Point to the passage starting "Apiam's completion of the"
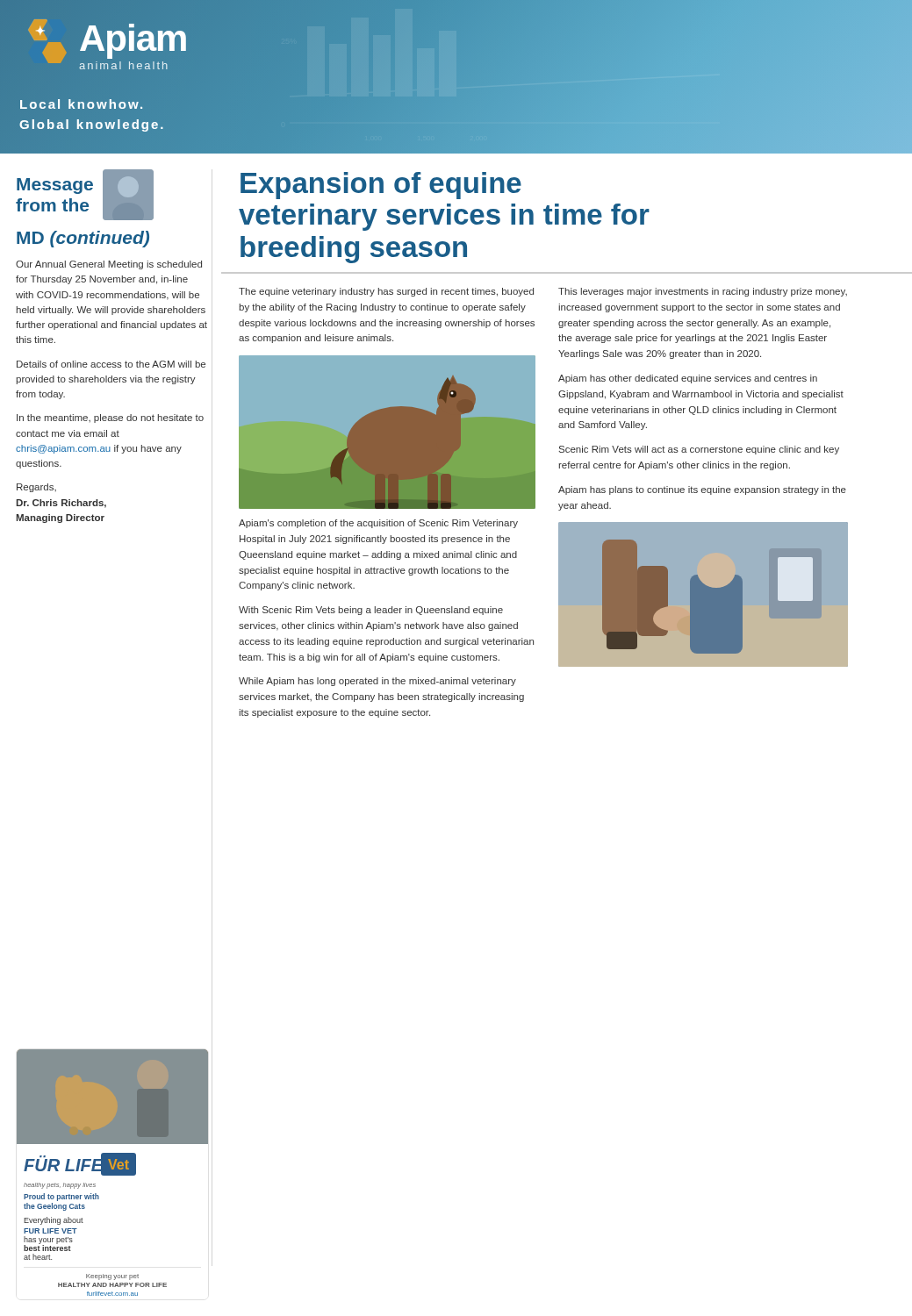 coord(378,554)
